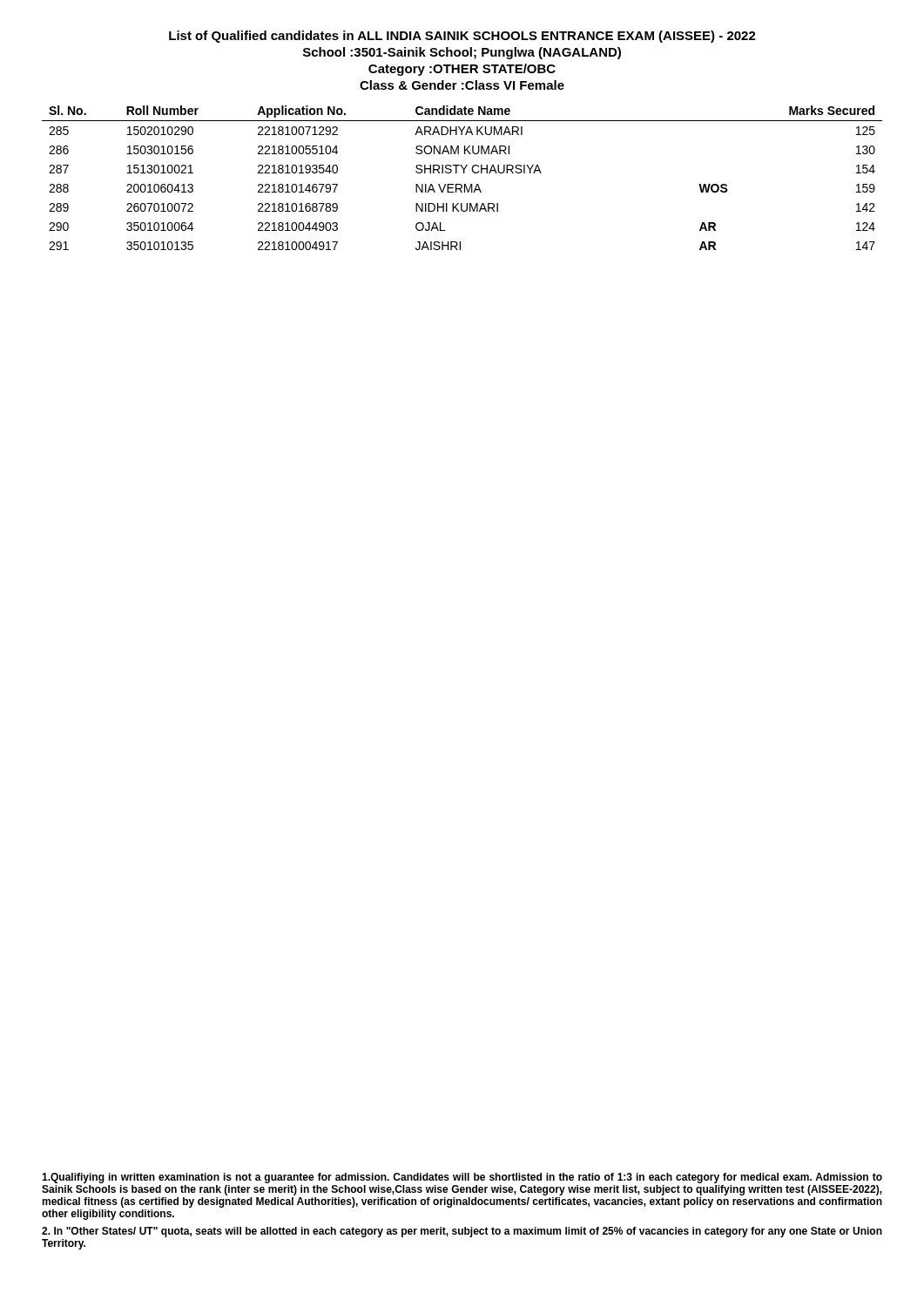The image size is (924, 1307).
Task: Navigate to the text starting "List of Qualified candidates in ALL INDIA SAINIK"
Action: tap(462, 35)
